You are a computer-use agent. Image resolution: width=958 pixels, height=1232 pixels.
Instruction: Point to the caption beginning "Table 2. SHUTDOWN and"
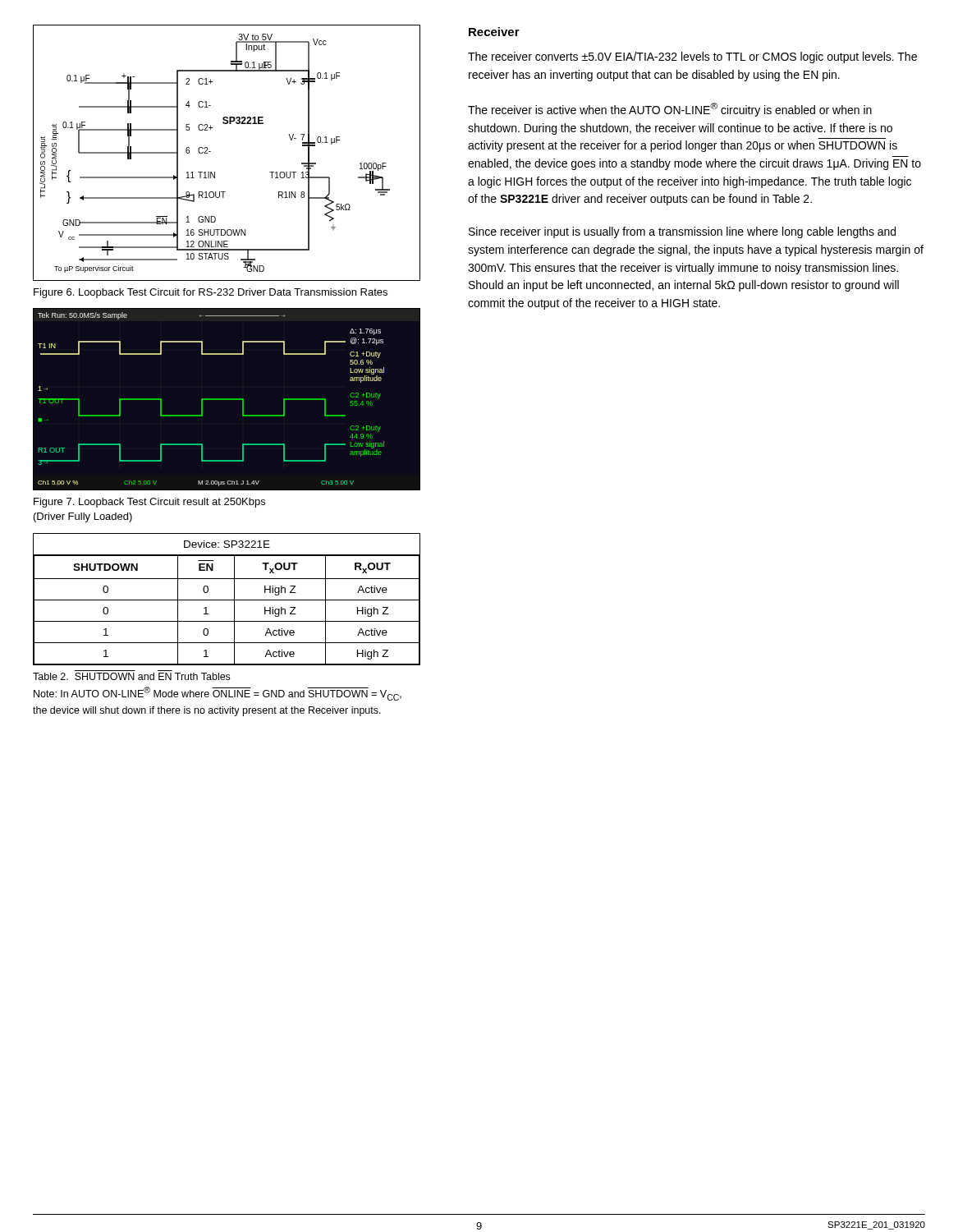point(217,694)
